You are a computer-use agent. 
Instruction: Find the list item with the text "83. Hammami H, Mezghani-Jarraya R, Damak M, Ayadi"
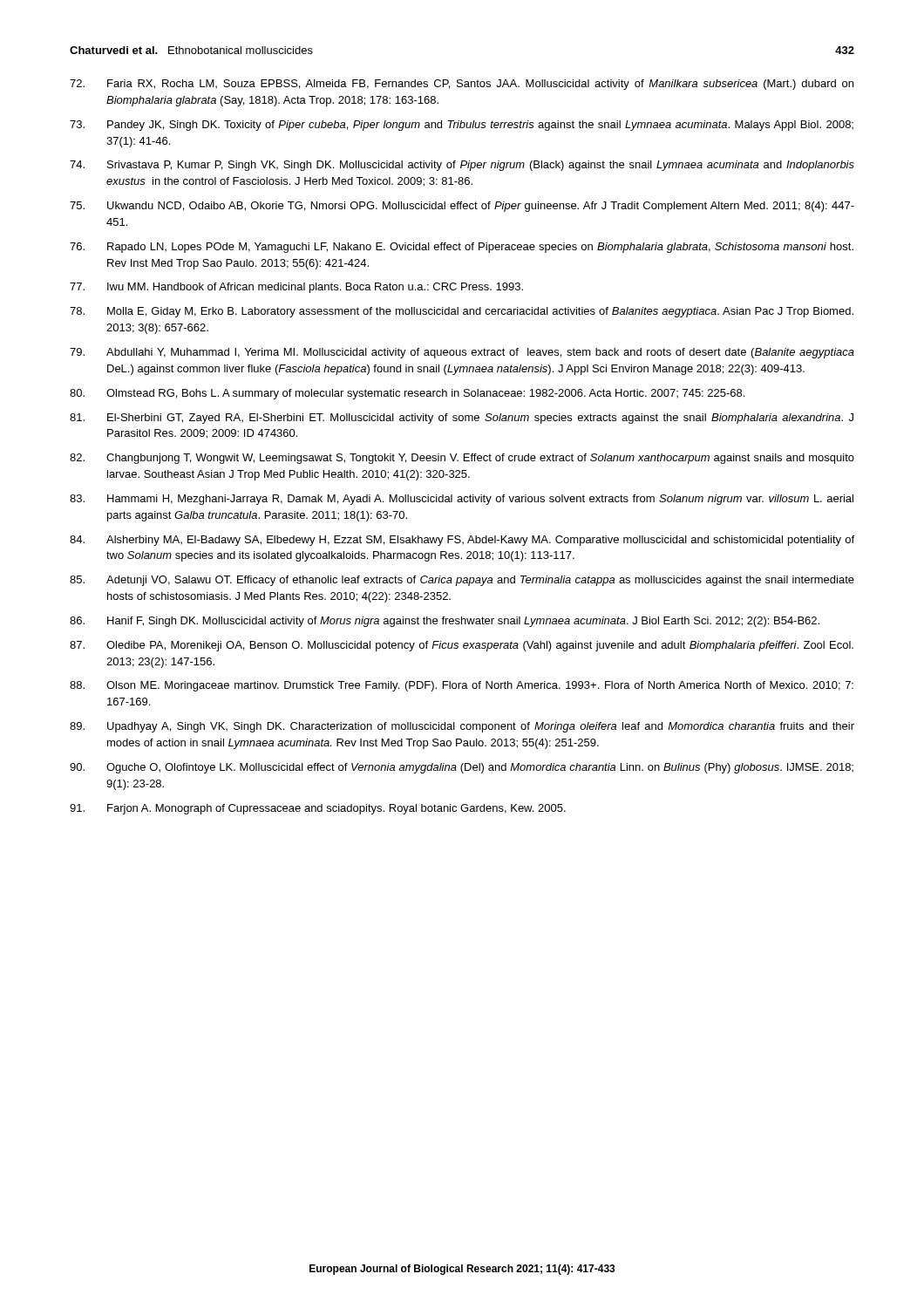(462, 507)
